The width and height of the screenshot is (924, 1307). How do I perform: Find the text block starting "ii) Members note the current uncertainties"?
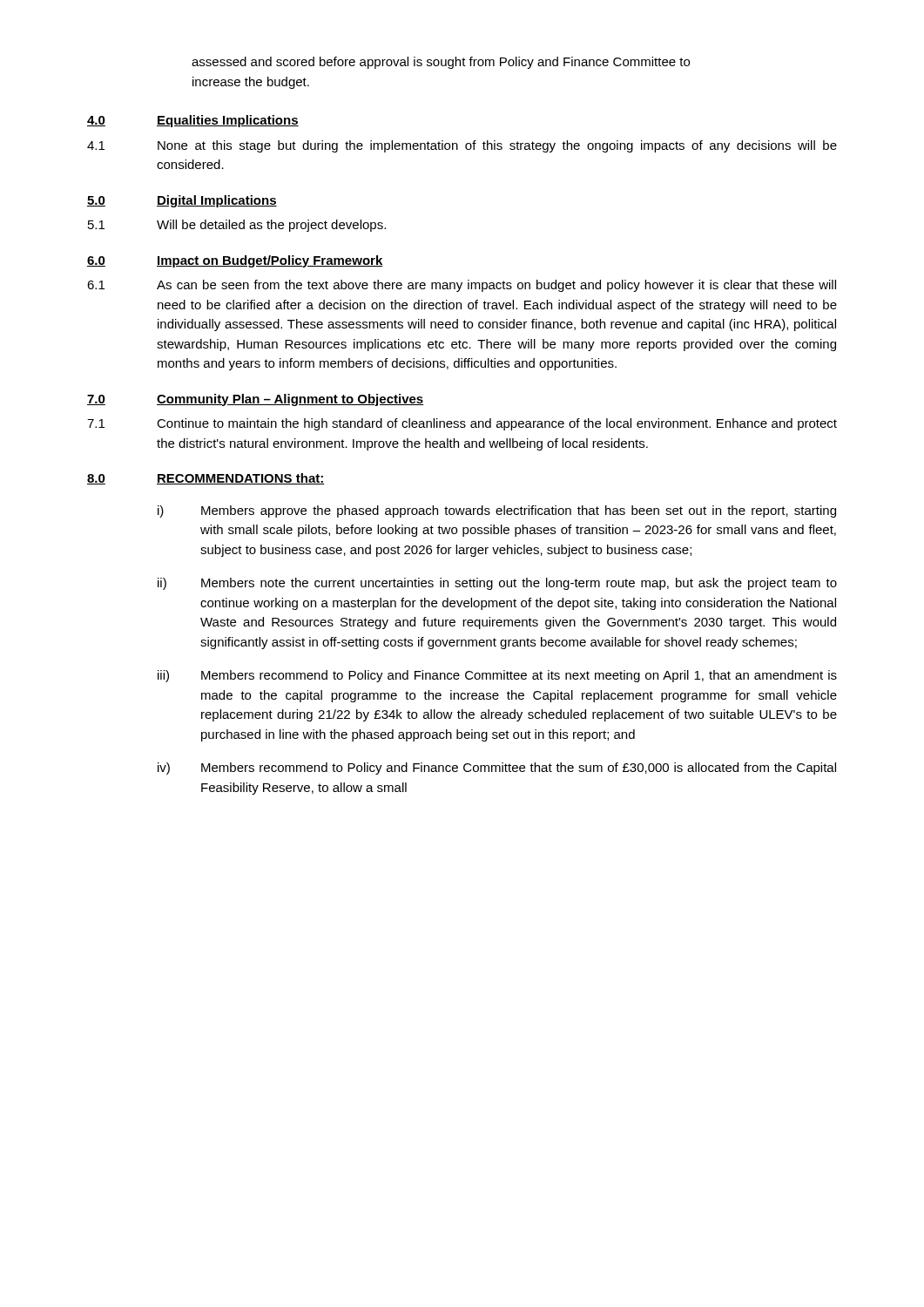pyautogui.click(x=497, y=613)
